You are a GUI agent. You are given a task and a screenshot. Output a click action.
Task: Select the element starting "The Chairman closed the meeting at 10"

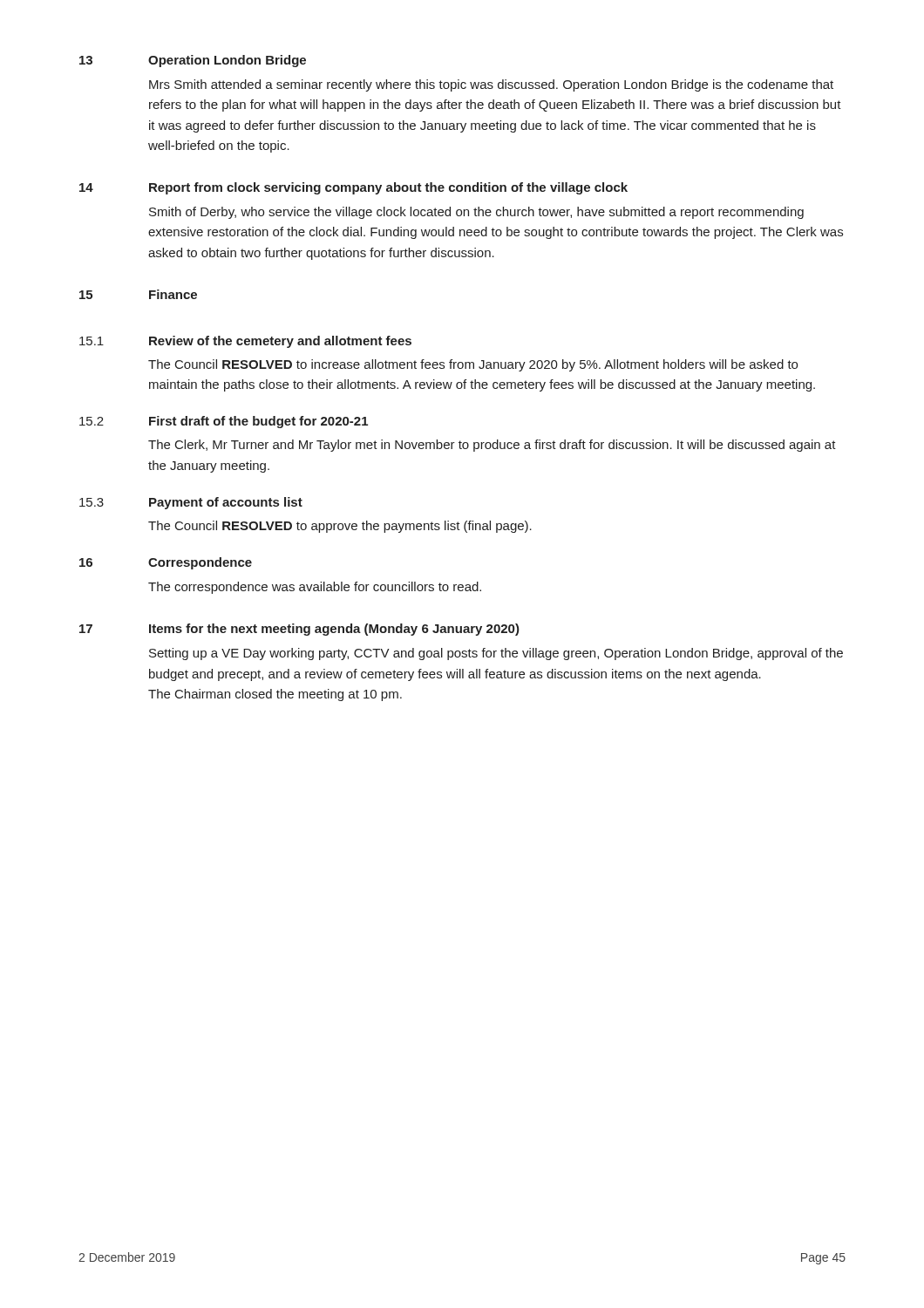point(275,693)
